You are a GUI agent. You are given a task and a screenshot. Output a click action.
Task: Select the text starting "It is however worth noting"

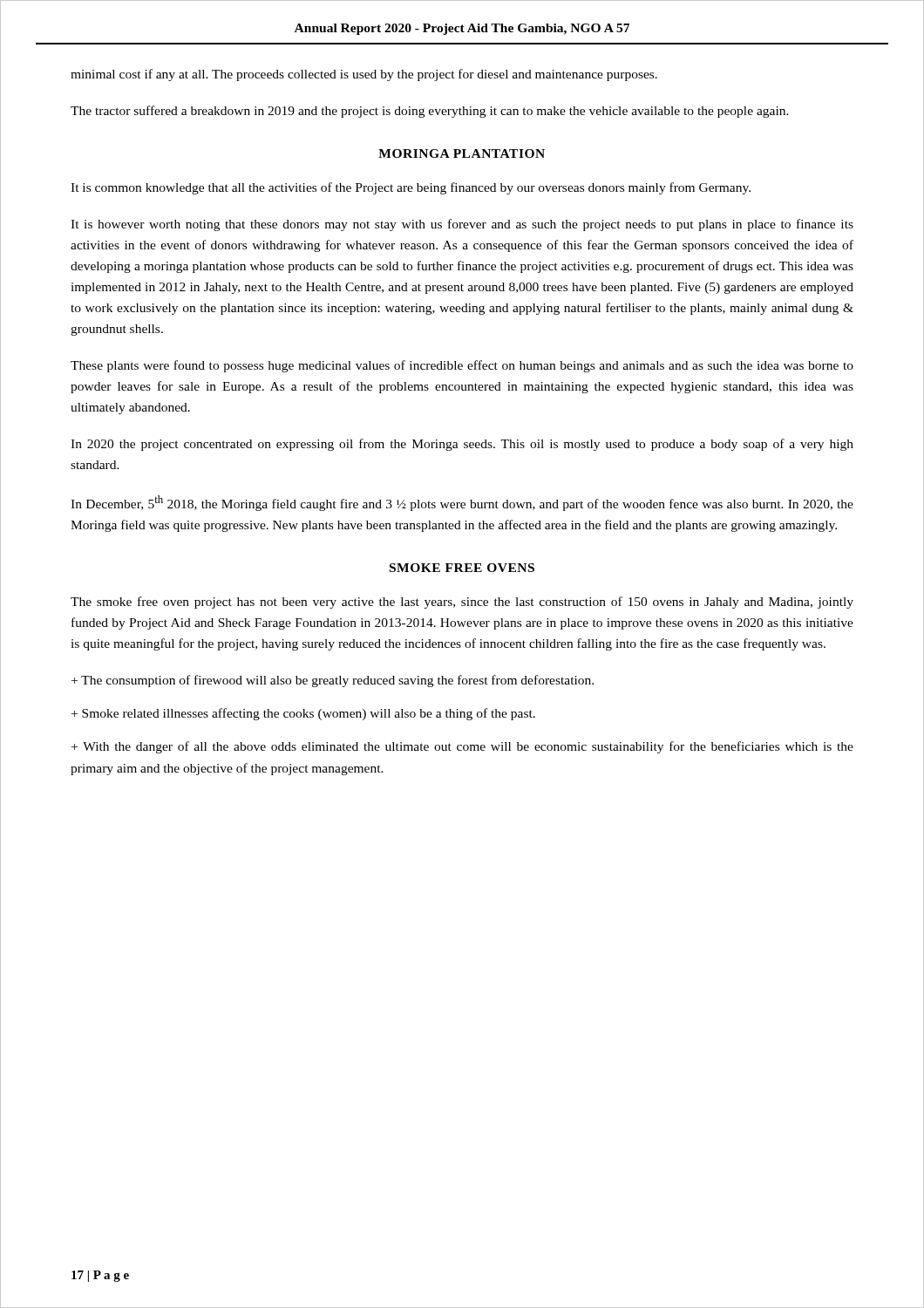[x=462, y=276]
